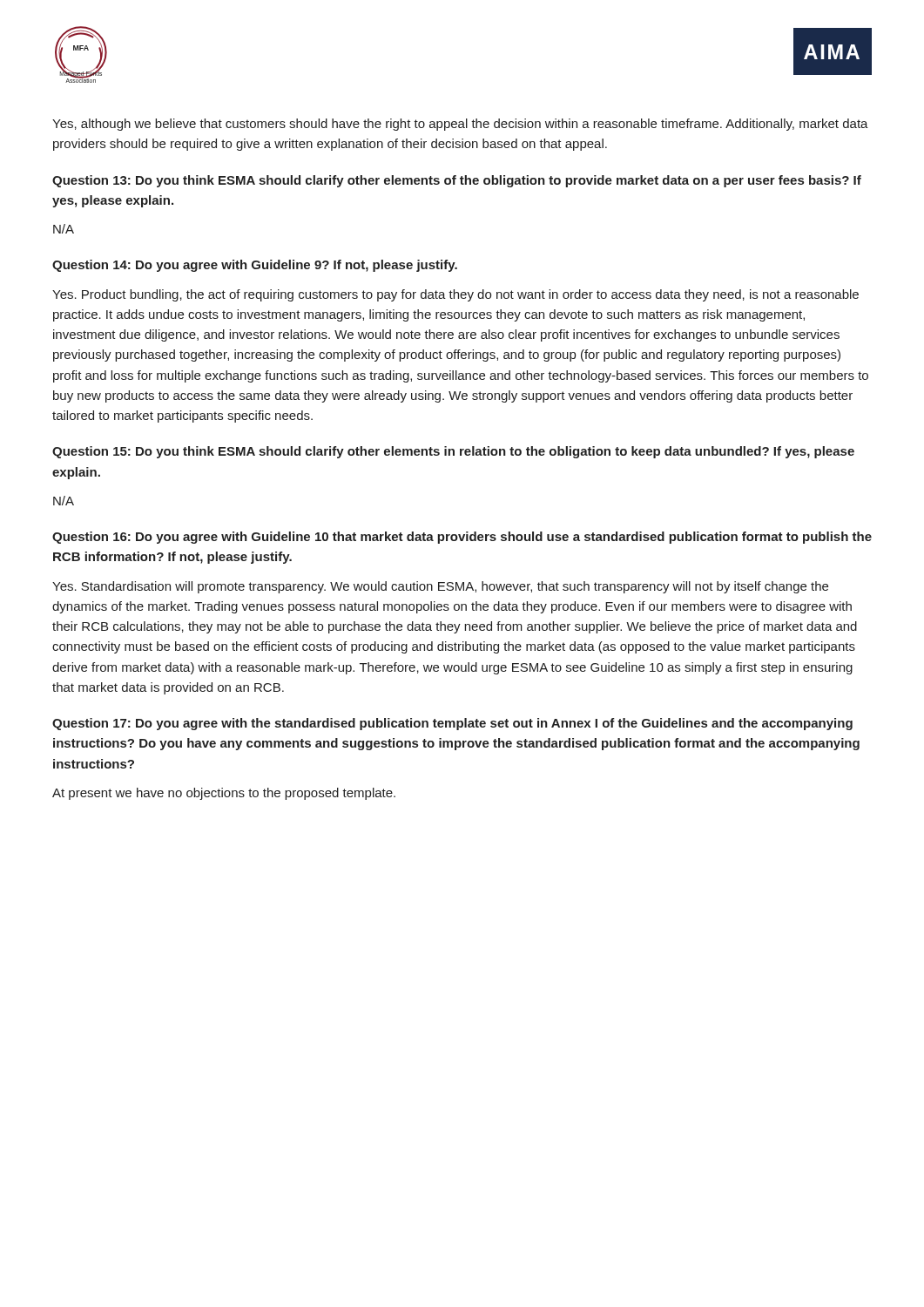
Task: Navigate to the region starting "Question 17: Do you agree with"
Action: point(456,743)
